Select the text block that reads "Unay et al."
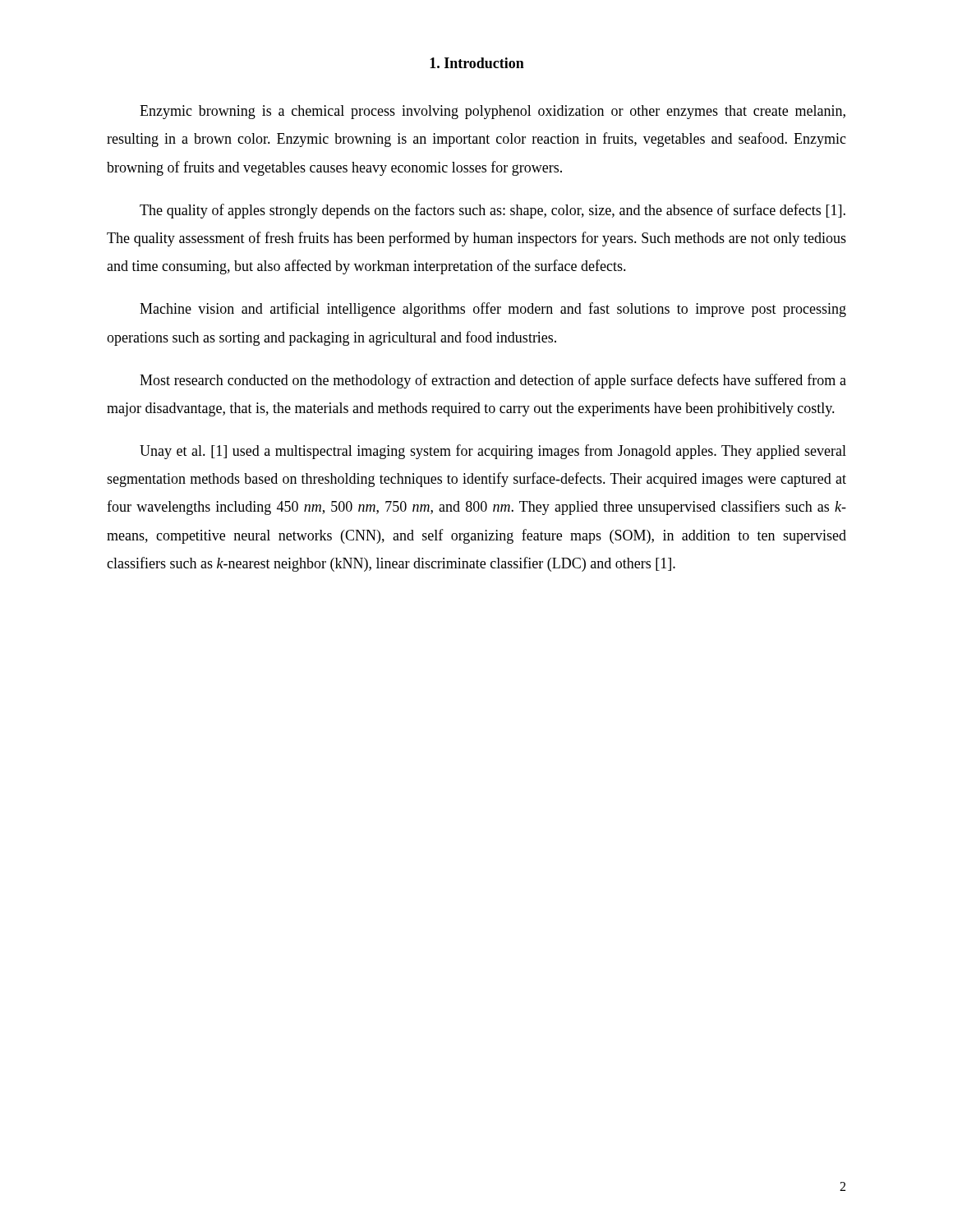953x1232 pixels. point(476,507)
